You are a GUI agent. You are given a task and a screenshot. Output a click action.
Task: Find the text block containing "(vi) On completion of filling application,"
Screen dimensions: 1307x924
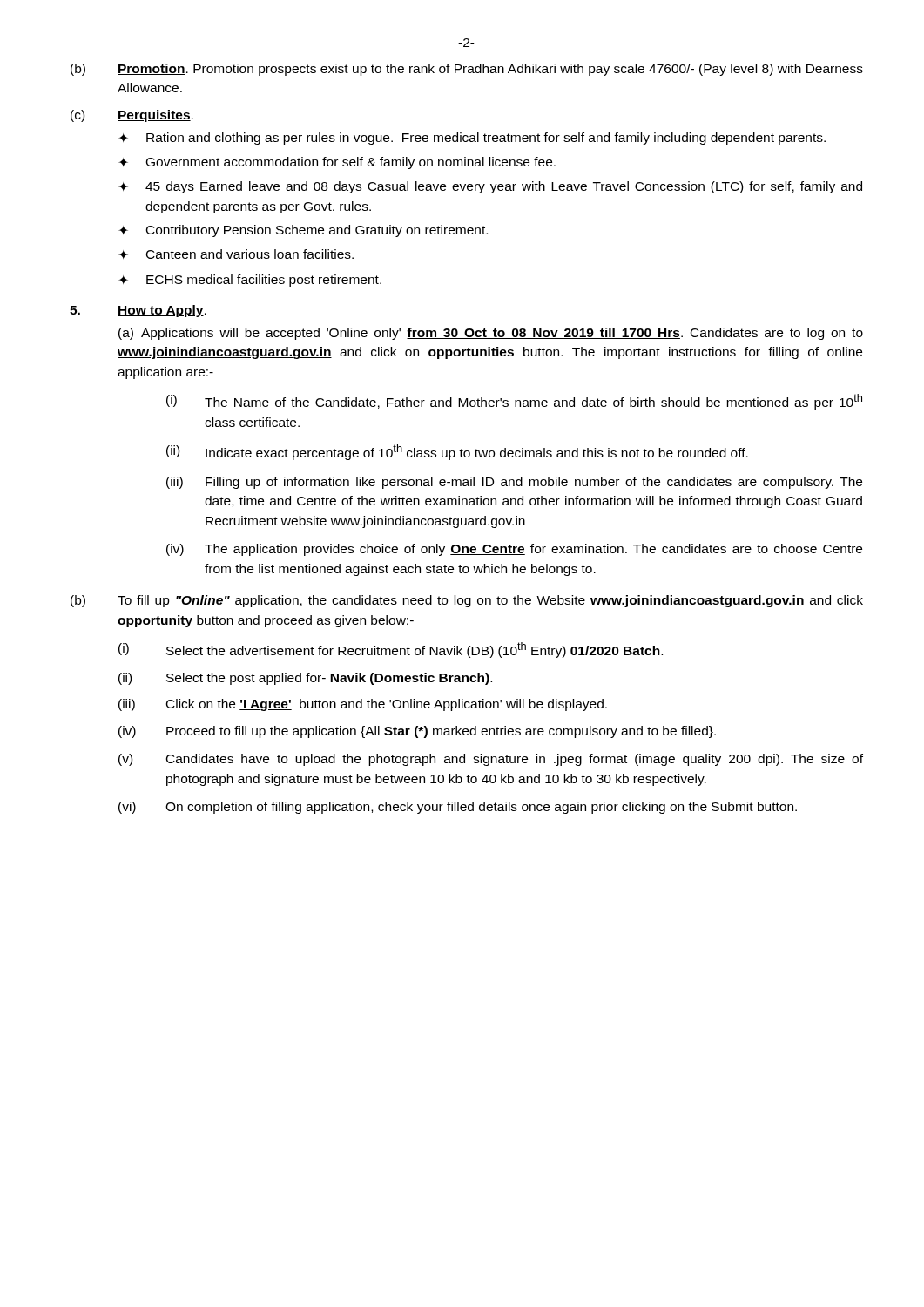tap(490, 807)
